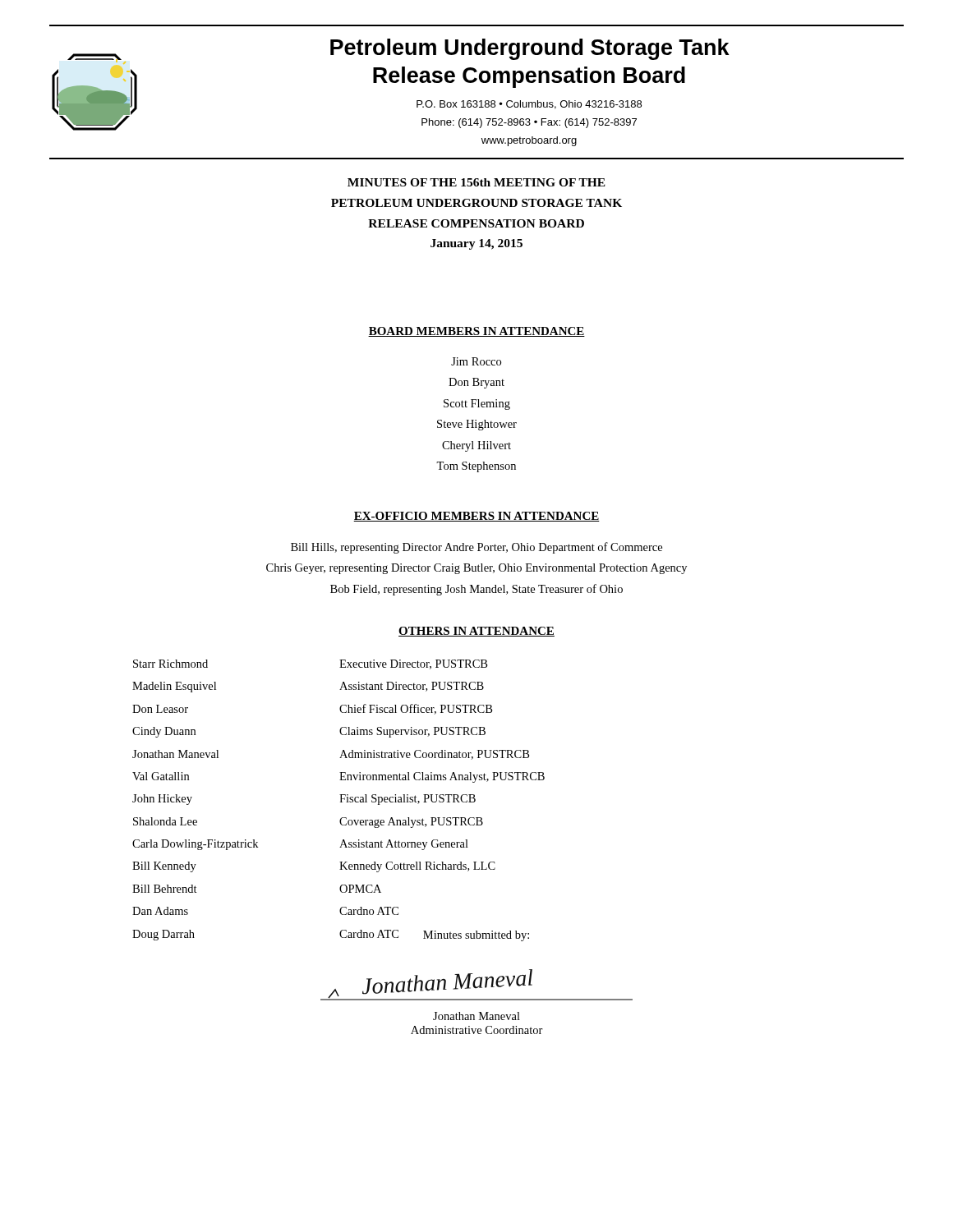Find "OTHERS IN ATTENDANCE" on this page
953x1232 pixels.
(x=476, y=631)
